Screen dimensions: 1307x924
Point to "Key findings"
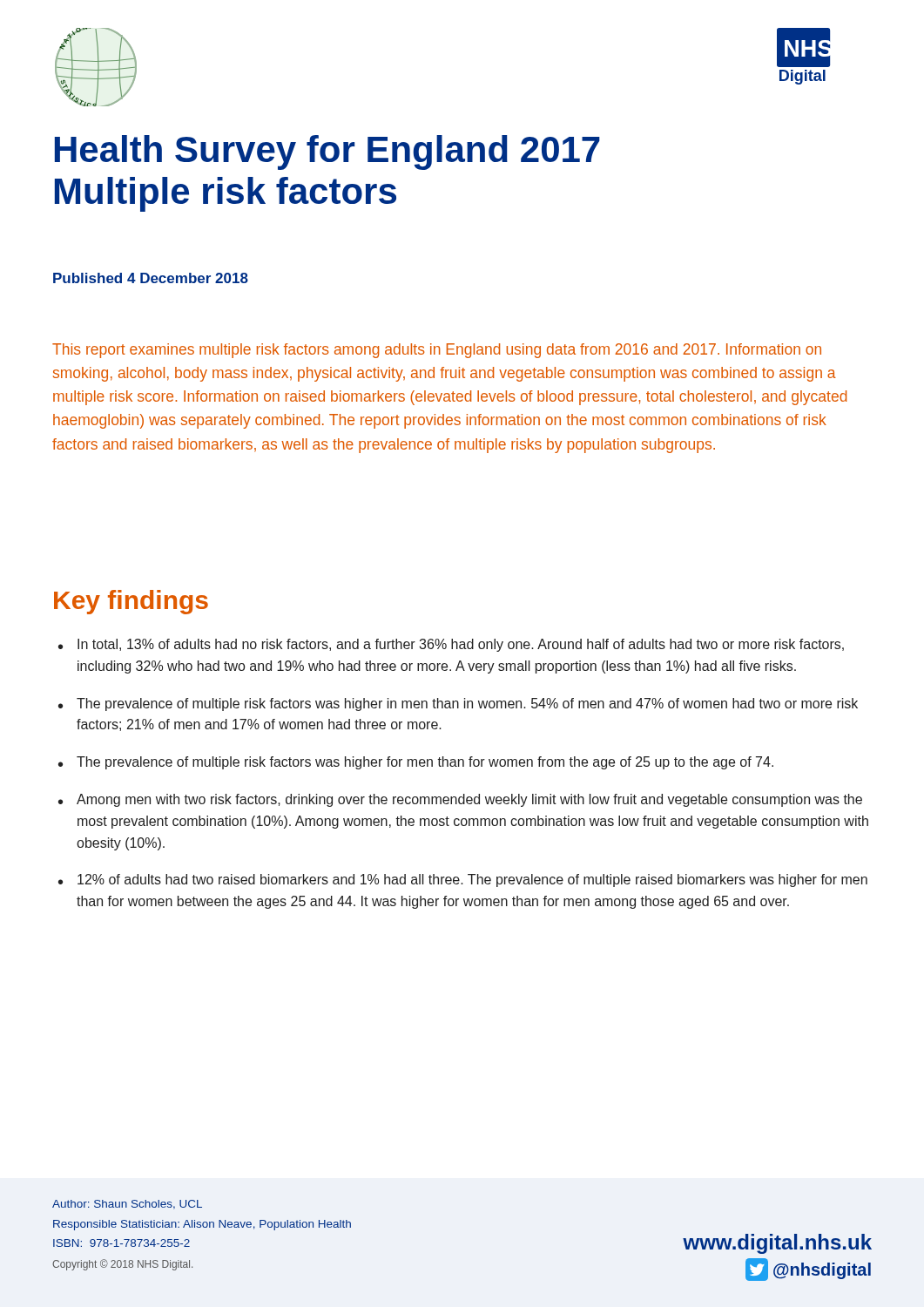click(131, 600)
